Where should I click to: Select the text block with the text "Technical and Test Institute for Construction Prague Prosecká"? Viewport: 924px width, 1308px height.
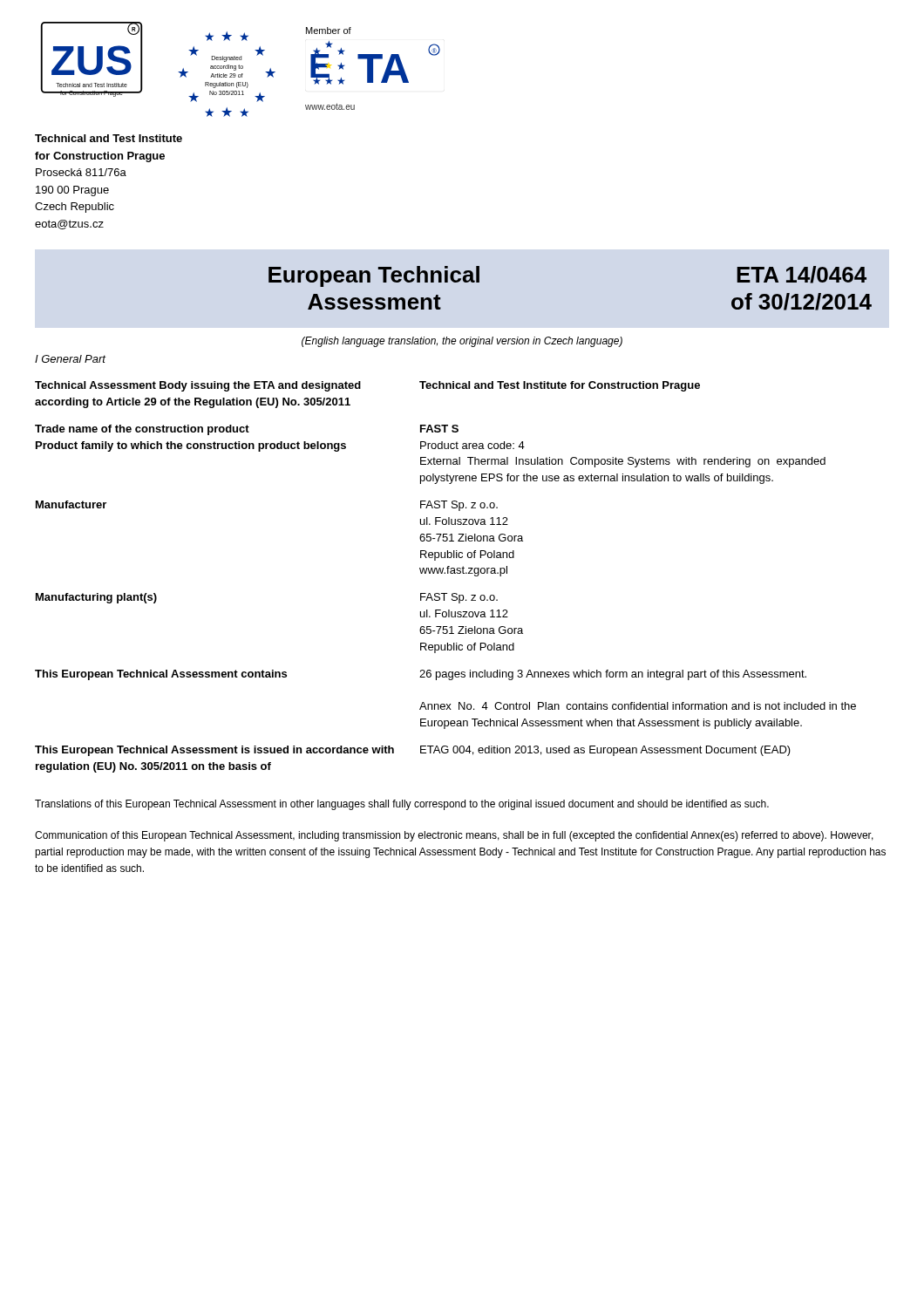109,181
